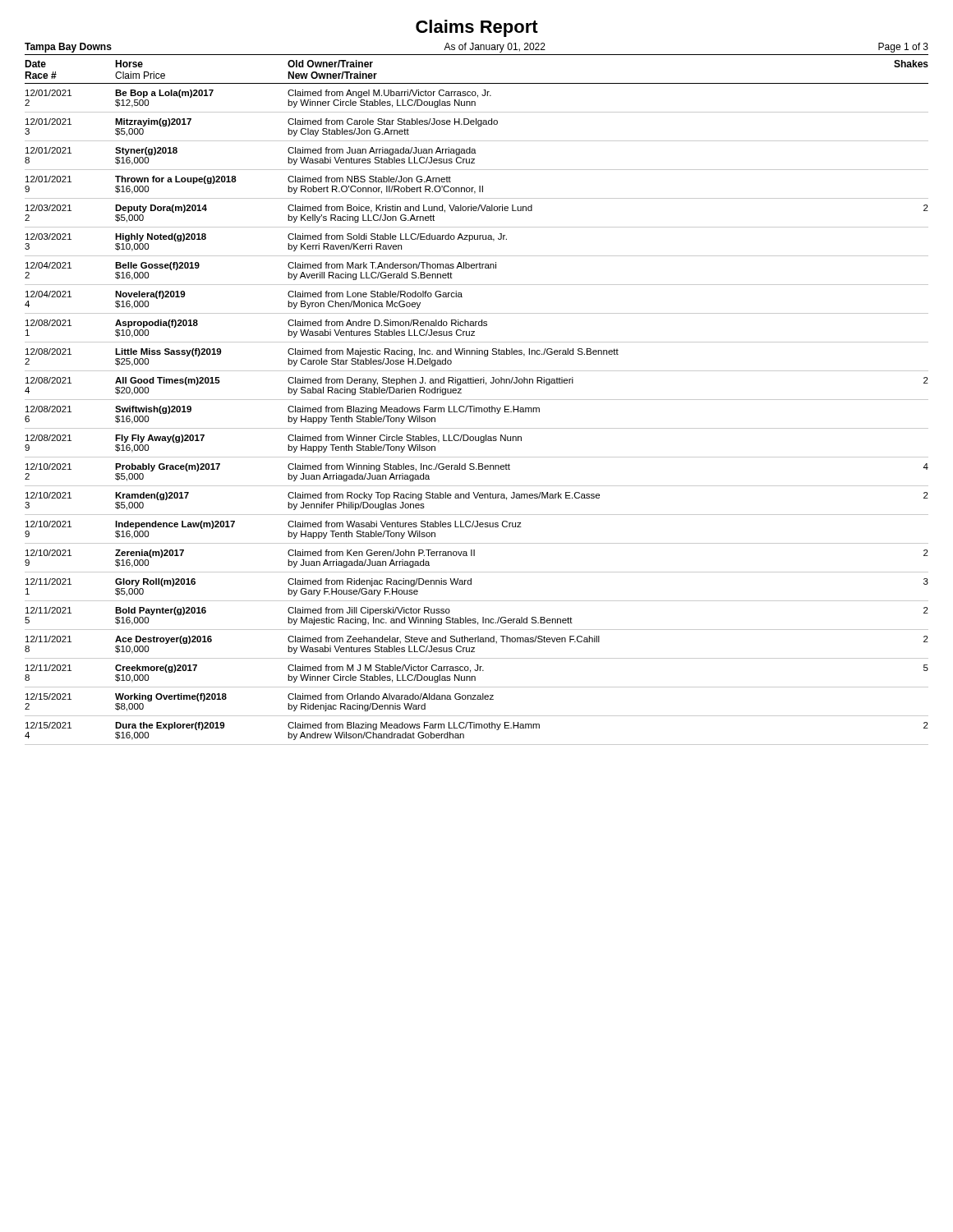Image resolution: width=953 pixels, height=1232 pixels.
Task: Point to "Claims Report"
Action: point(476,27)
